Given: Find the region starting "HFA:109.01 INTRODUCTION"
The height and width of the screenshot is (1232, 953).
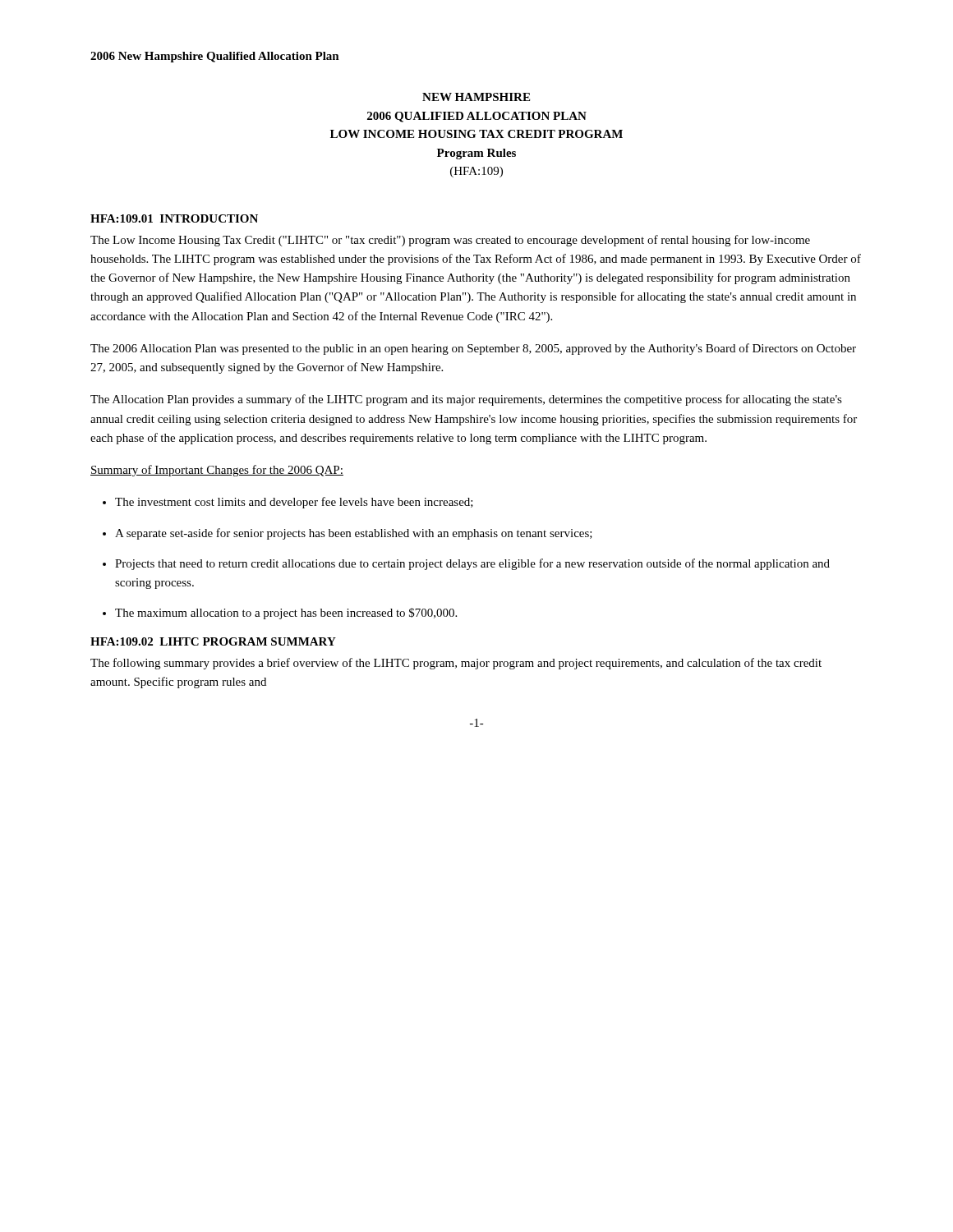Looking at the screenshot, I should [174, 218].
